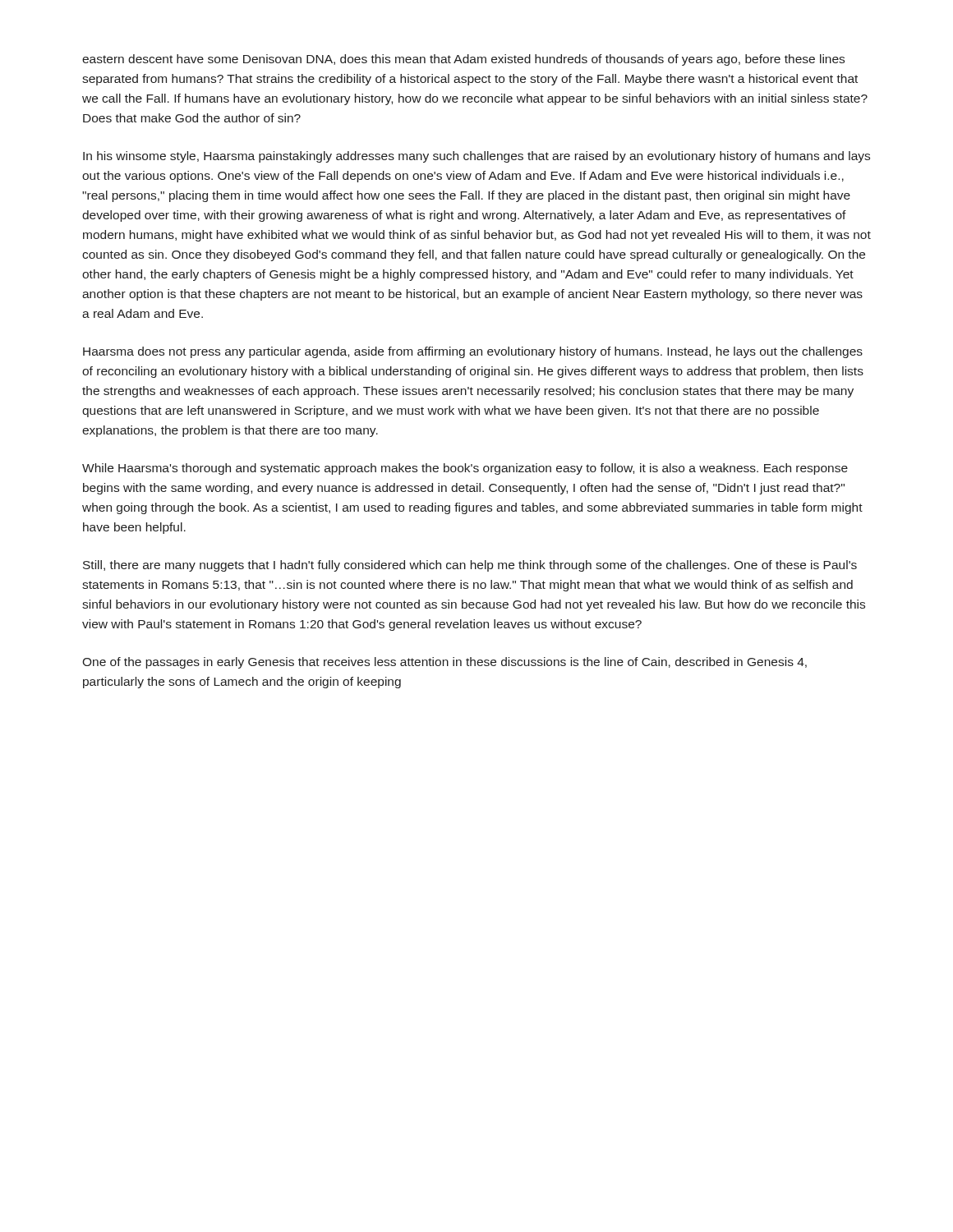Point to the passage starting "Still, there are many nuggets that I"
The height and width of the screenshot is (1232, 953).
tap(474, 595)
